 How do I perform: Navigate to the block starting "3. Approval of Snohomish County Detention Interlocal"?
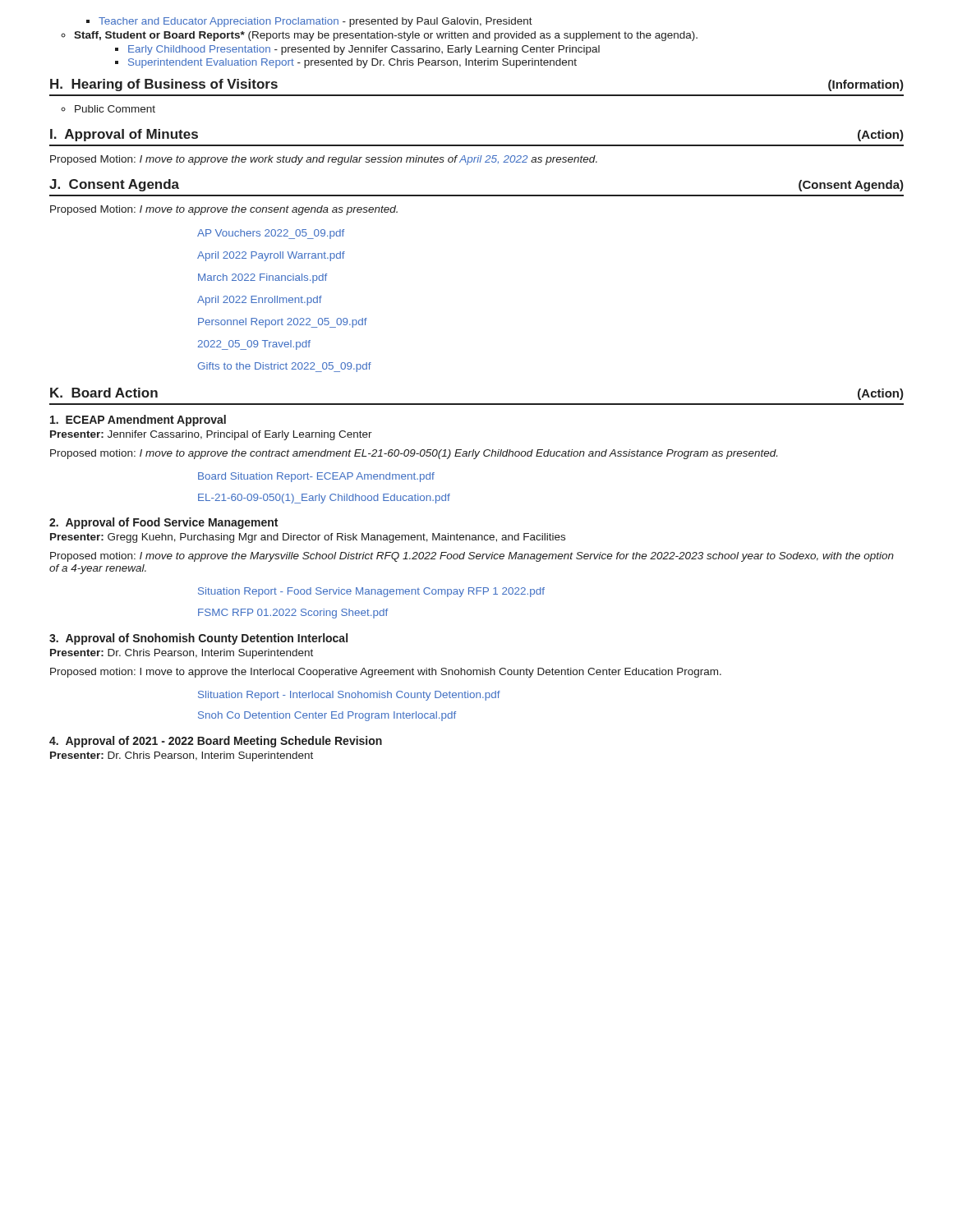[x=199, y=638]
